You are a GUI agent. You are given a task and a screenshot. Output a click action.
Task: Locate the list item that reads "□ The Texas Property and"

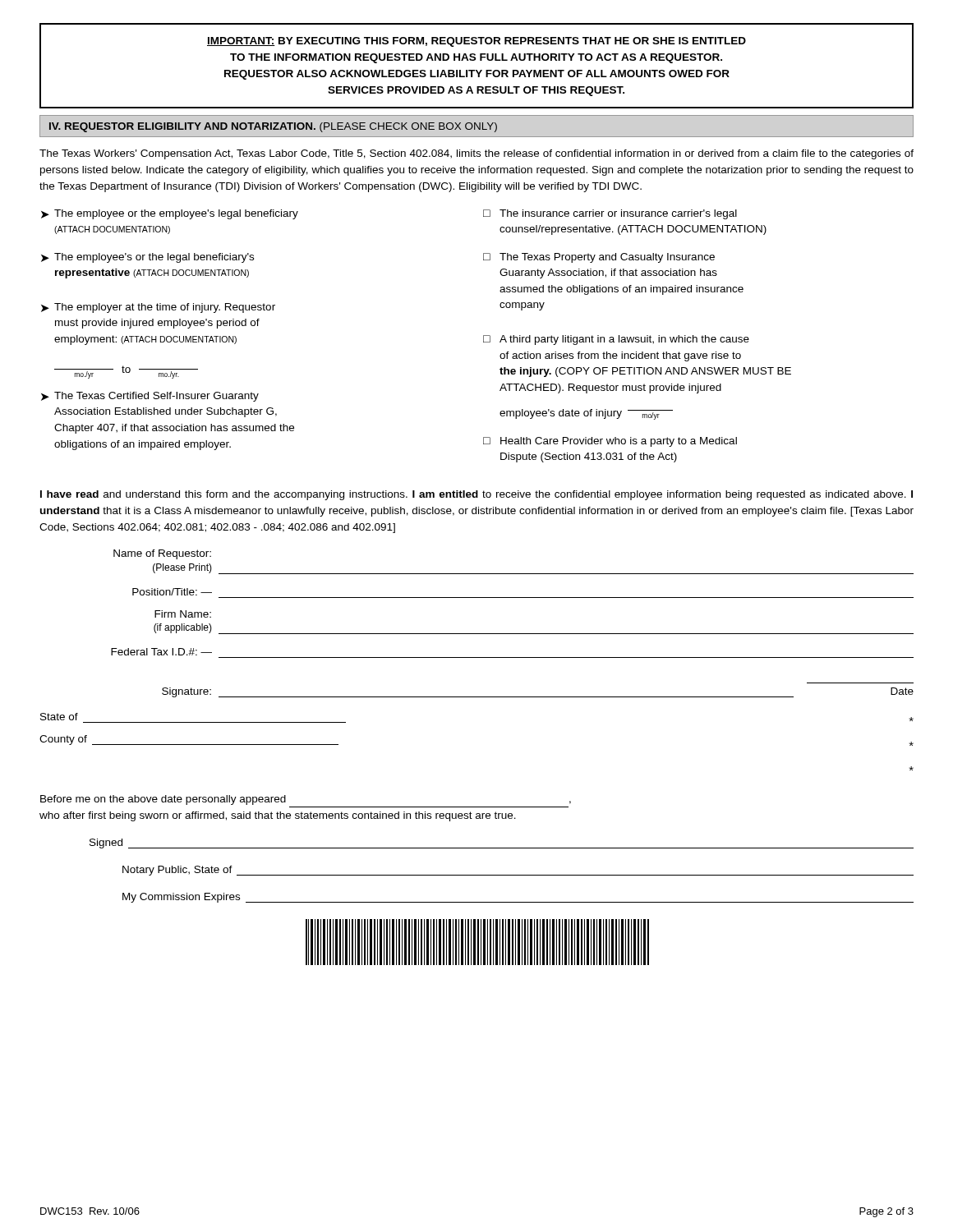[613, 281]
